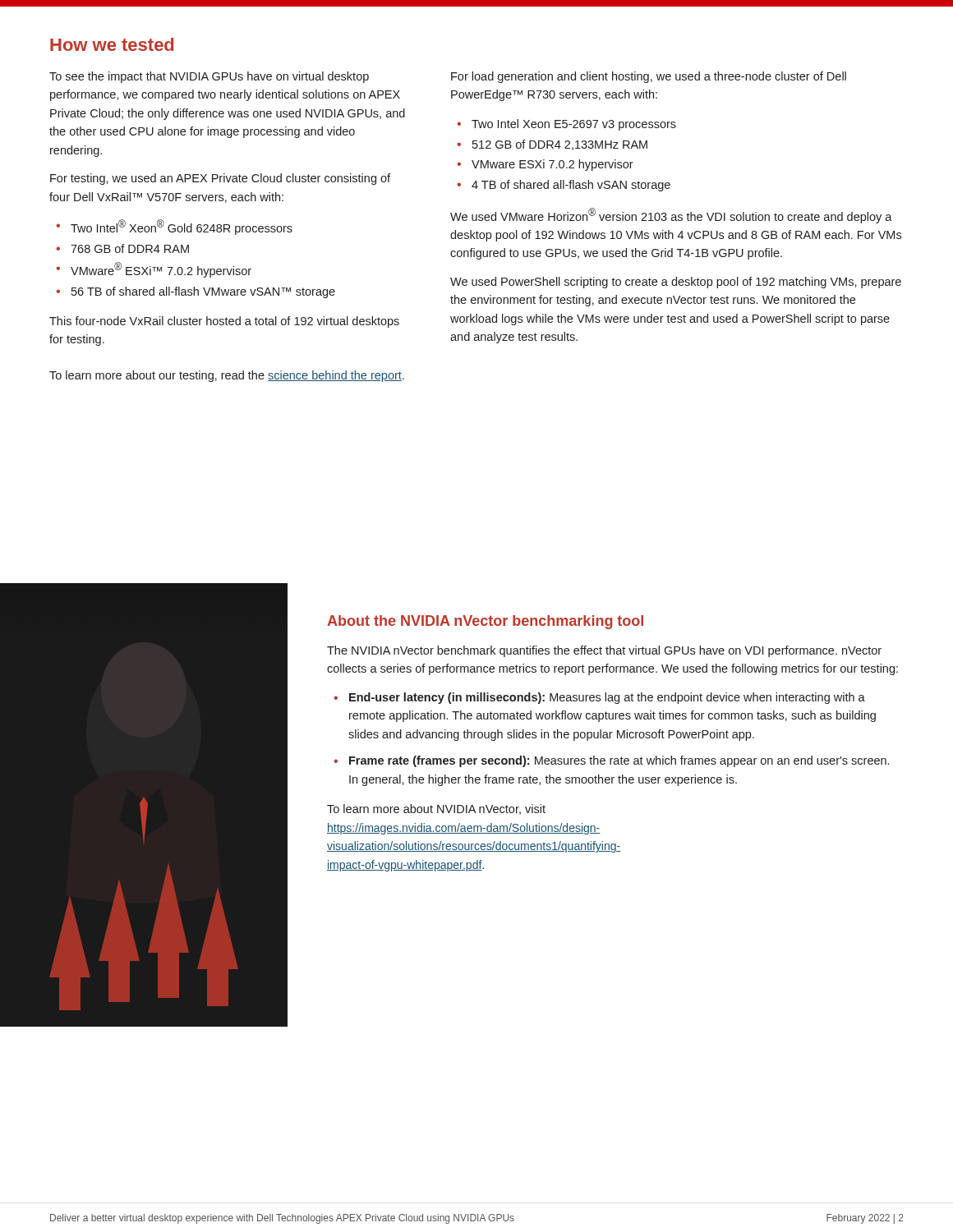953x1232 pixels.
Task: Find the photo
Action: pyautogui.click(x=144, y=805)
